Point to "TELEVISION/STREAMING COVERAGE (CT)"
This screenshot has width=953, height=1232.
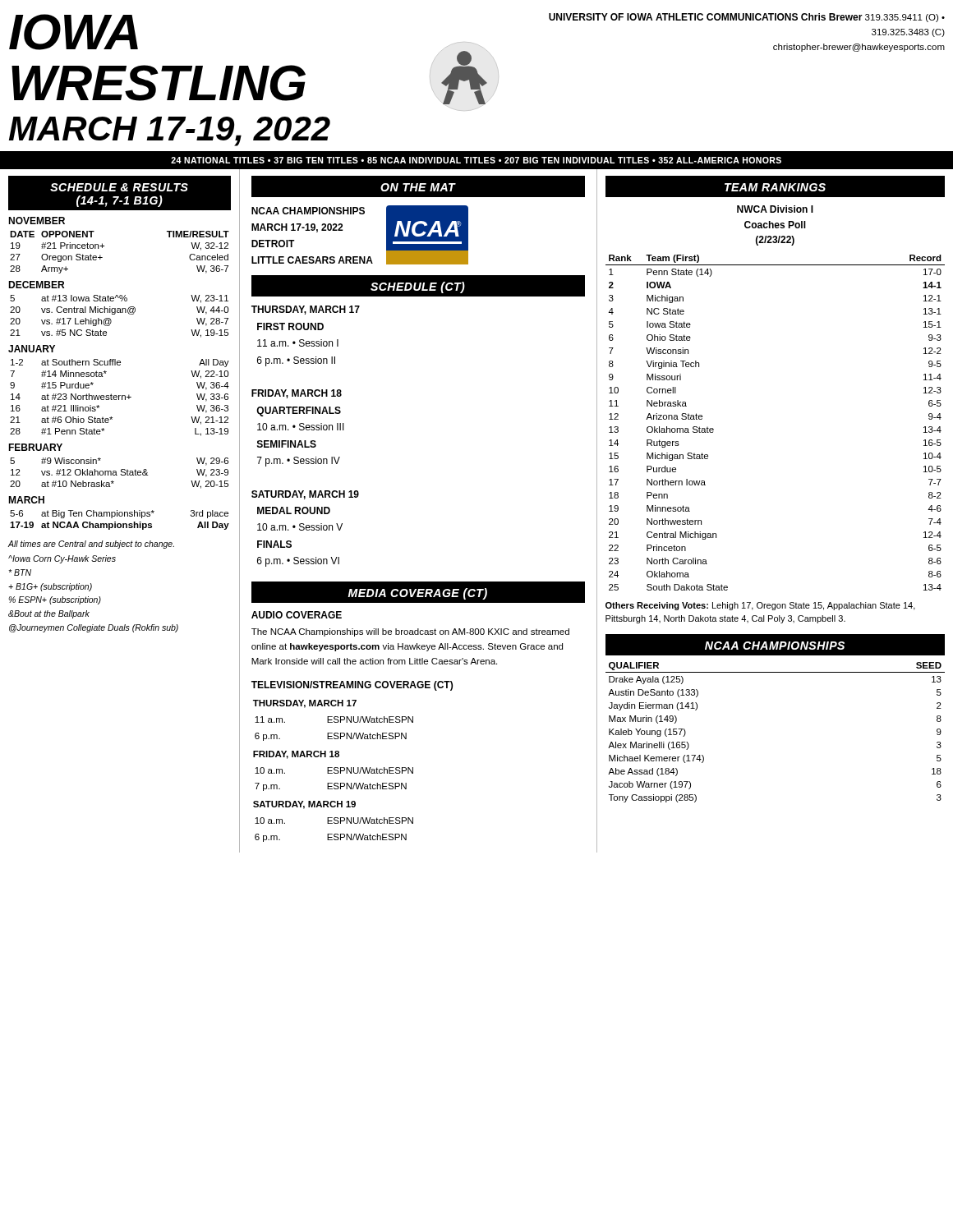click(x=352, y=685)
